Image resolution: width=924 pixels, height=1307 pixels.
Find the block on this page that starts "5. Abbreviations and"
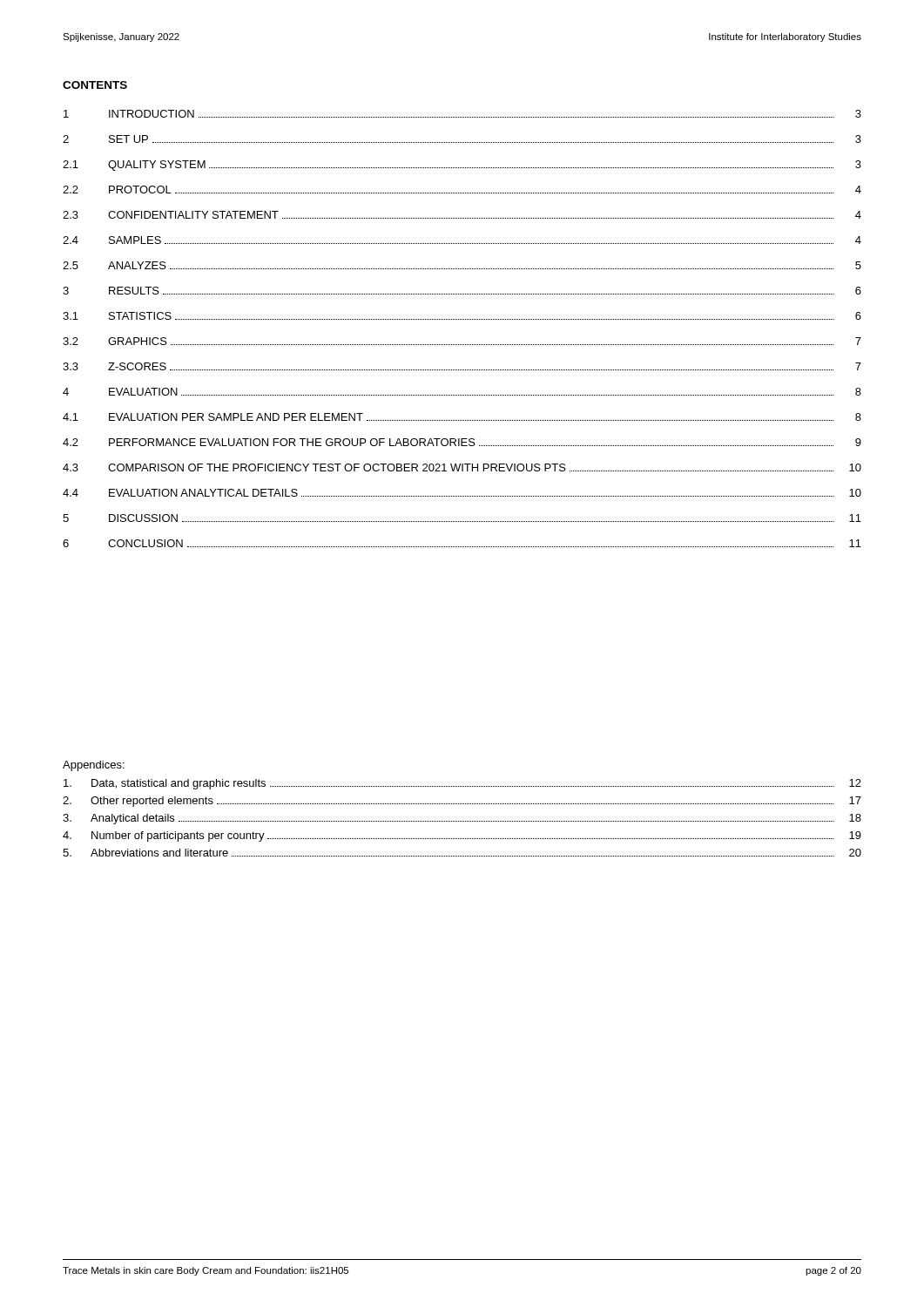[x=462, y=853]
